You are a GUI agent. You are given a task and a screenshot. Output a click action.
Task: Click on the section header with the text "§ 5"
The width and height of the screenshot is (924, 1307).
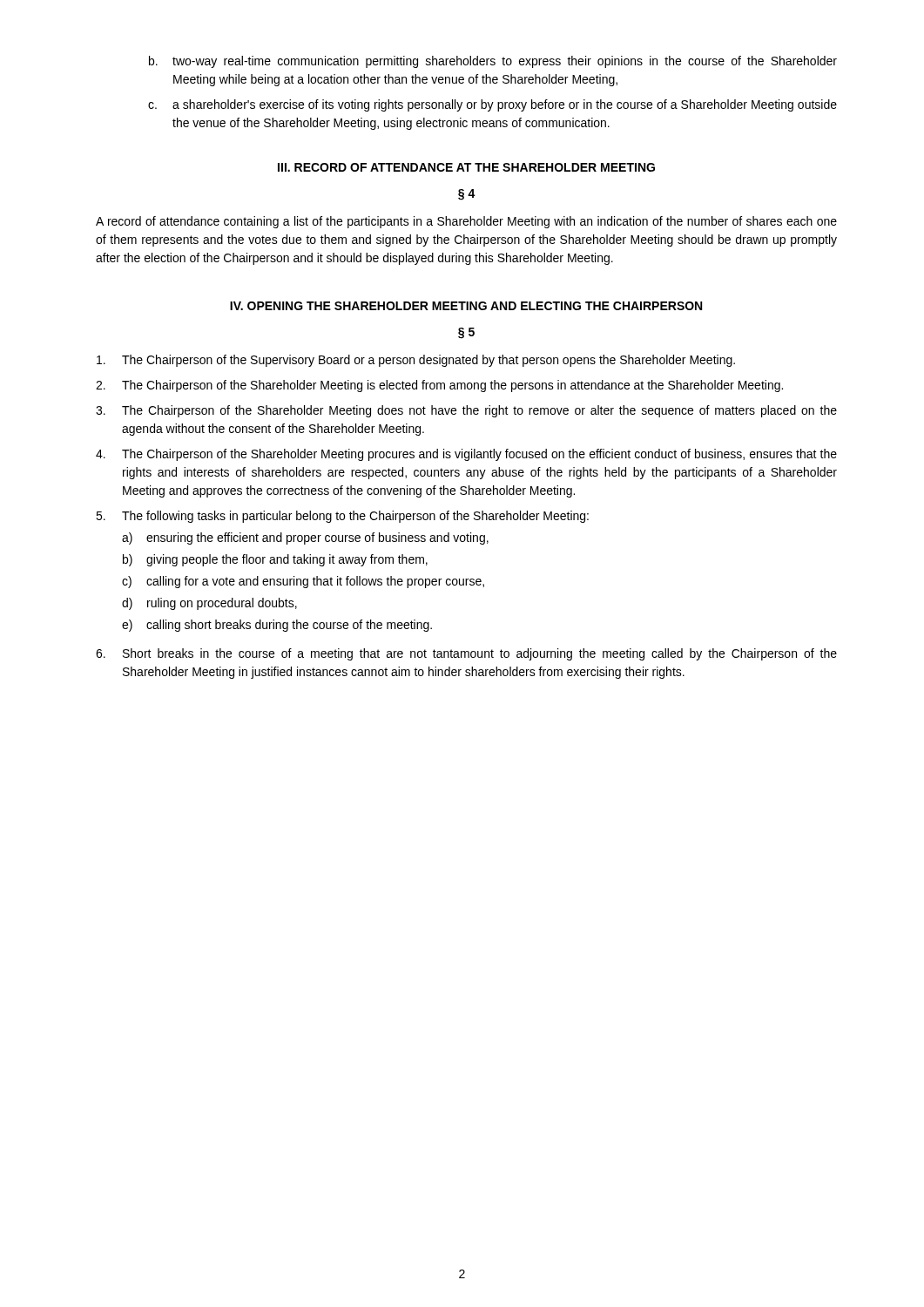466,332
